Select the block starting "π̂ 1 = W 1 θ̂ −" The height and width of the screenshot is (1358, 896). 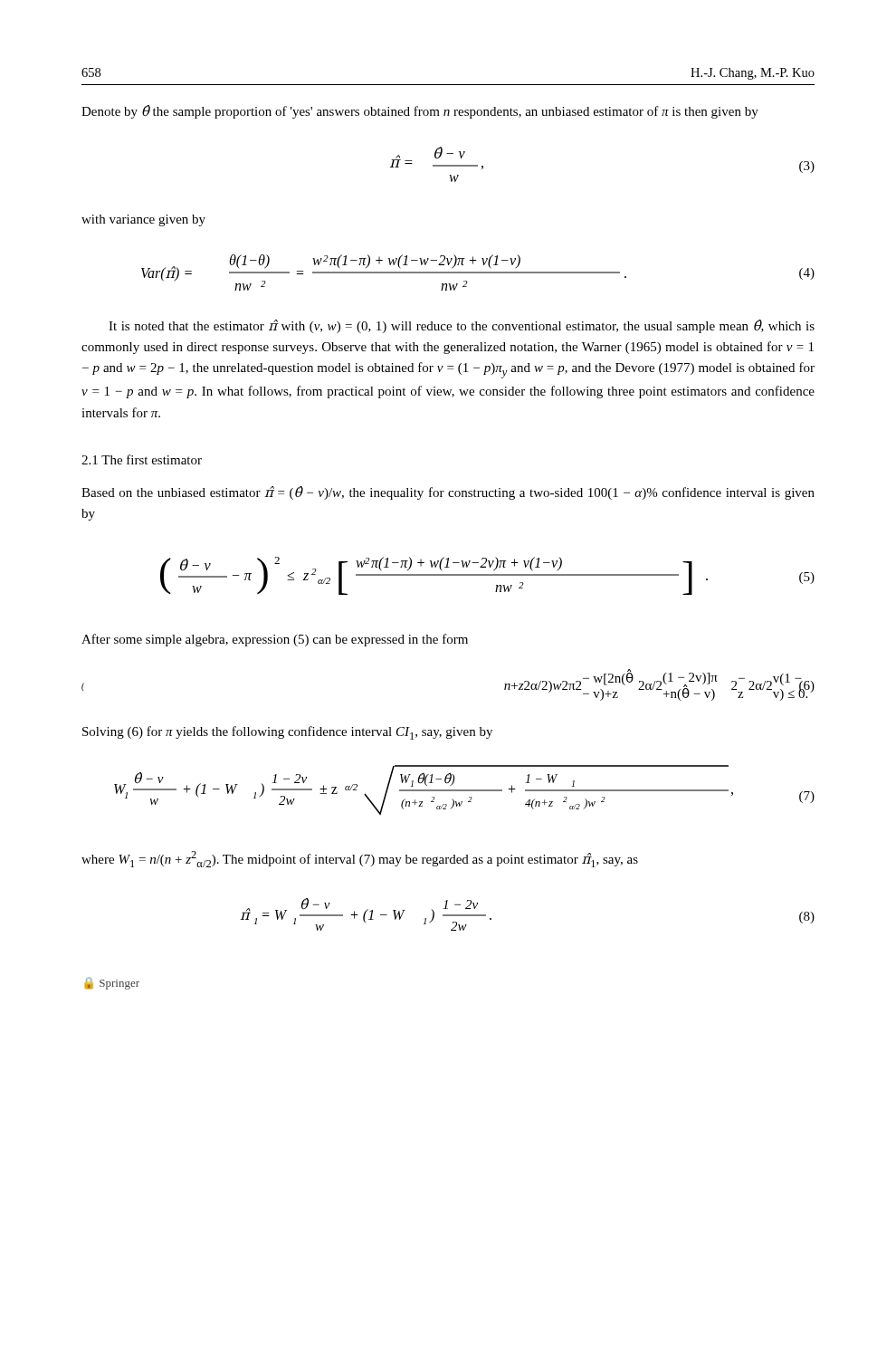point(371,916)
